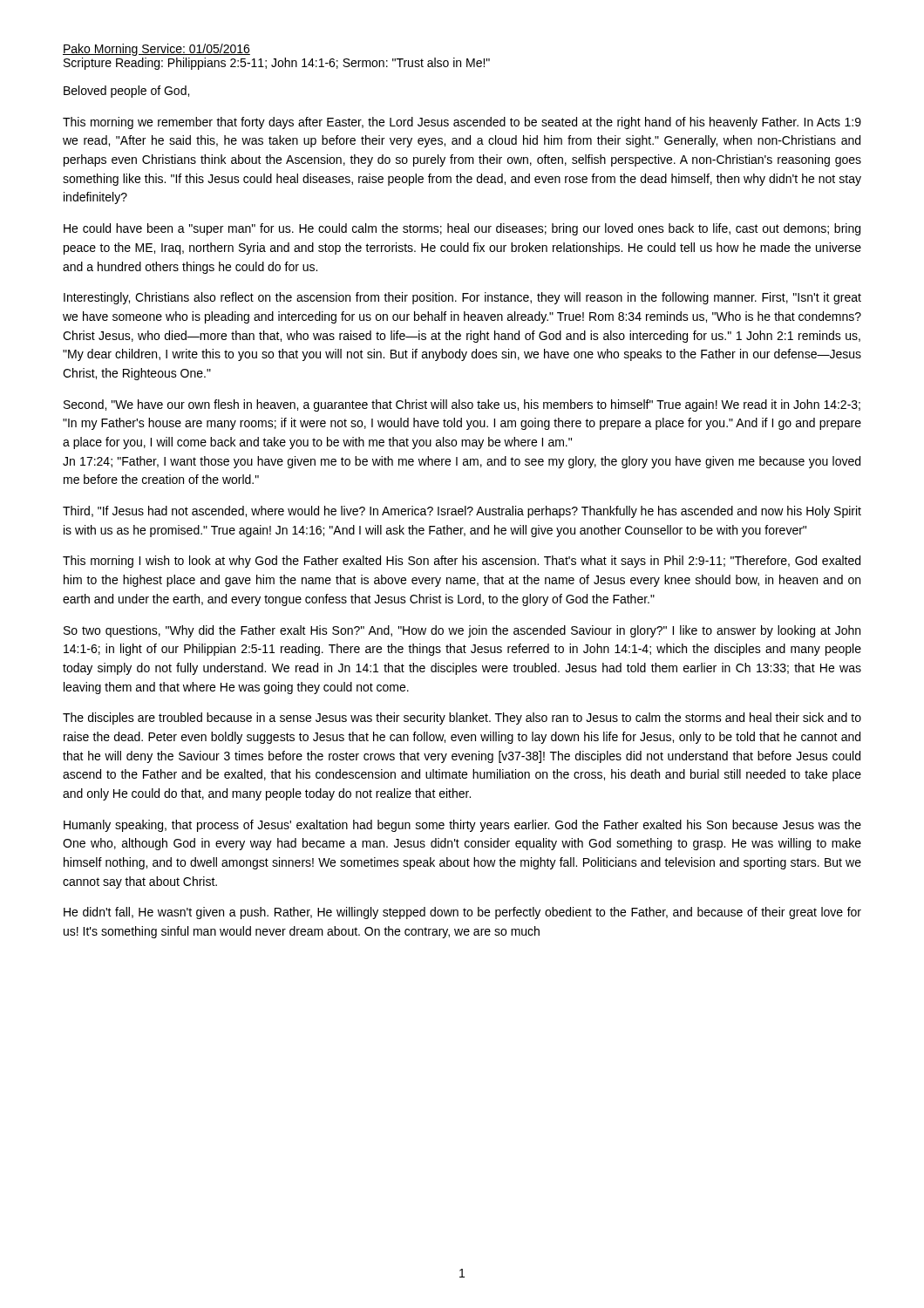Locate the text block that reads "He didn't fall, He wasn't given a"
The image size is (924, 1308).
click(462, 922)
